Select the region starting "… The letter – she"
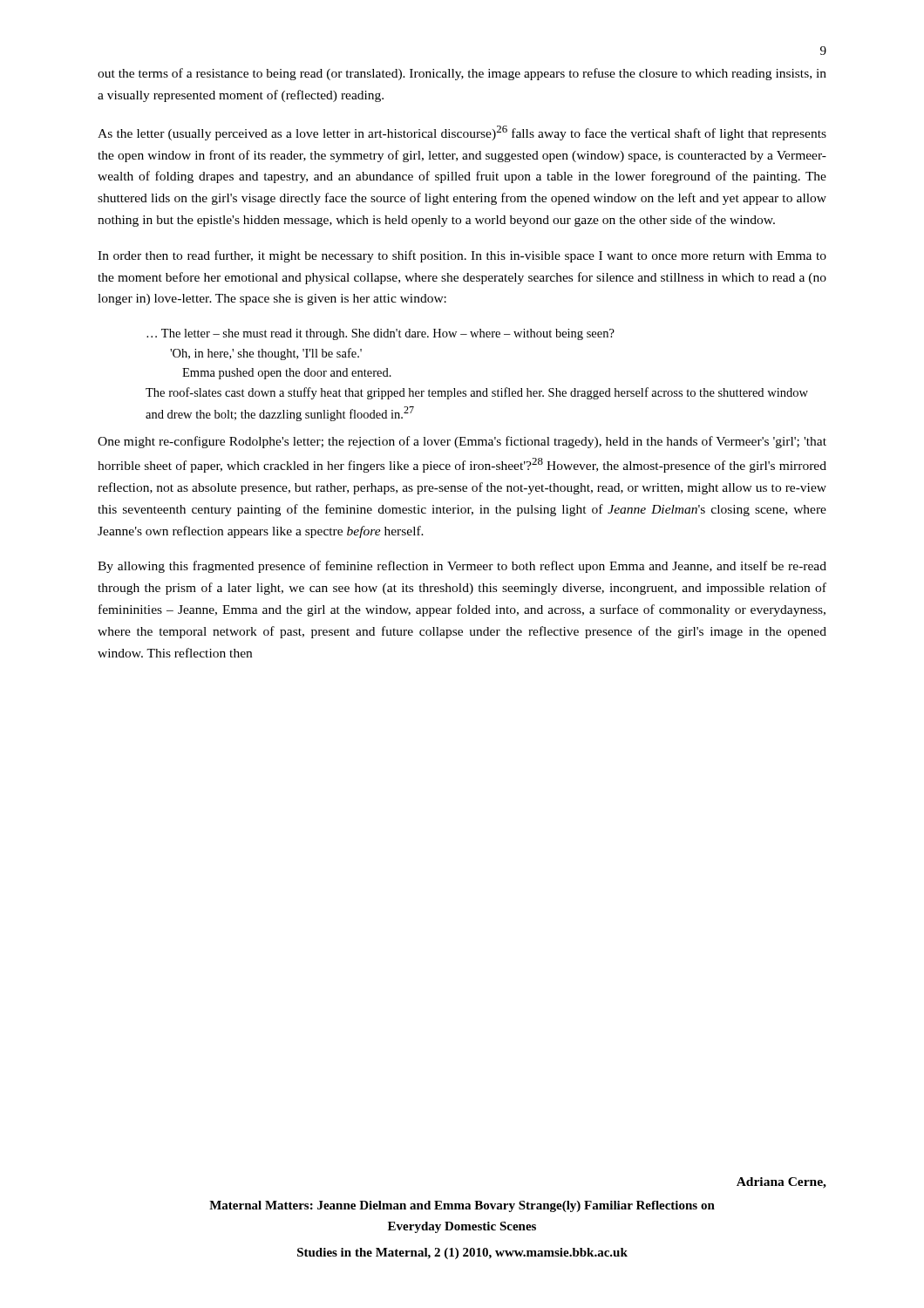 point(380,334)
